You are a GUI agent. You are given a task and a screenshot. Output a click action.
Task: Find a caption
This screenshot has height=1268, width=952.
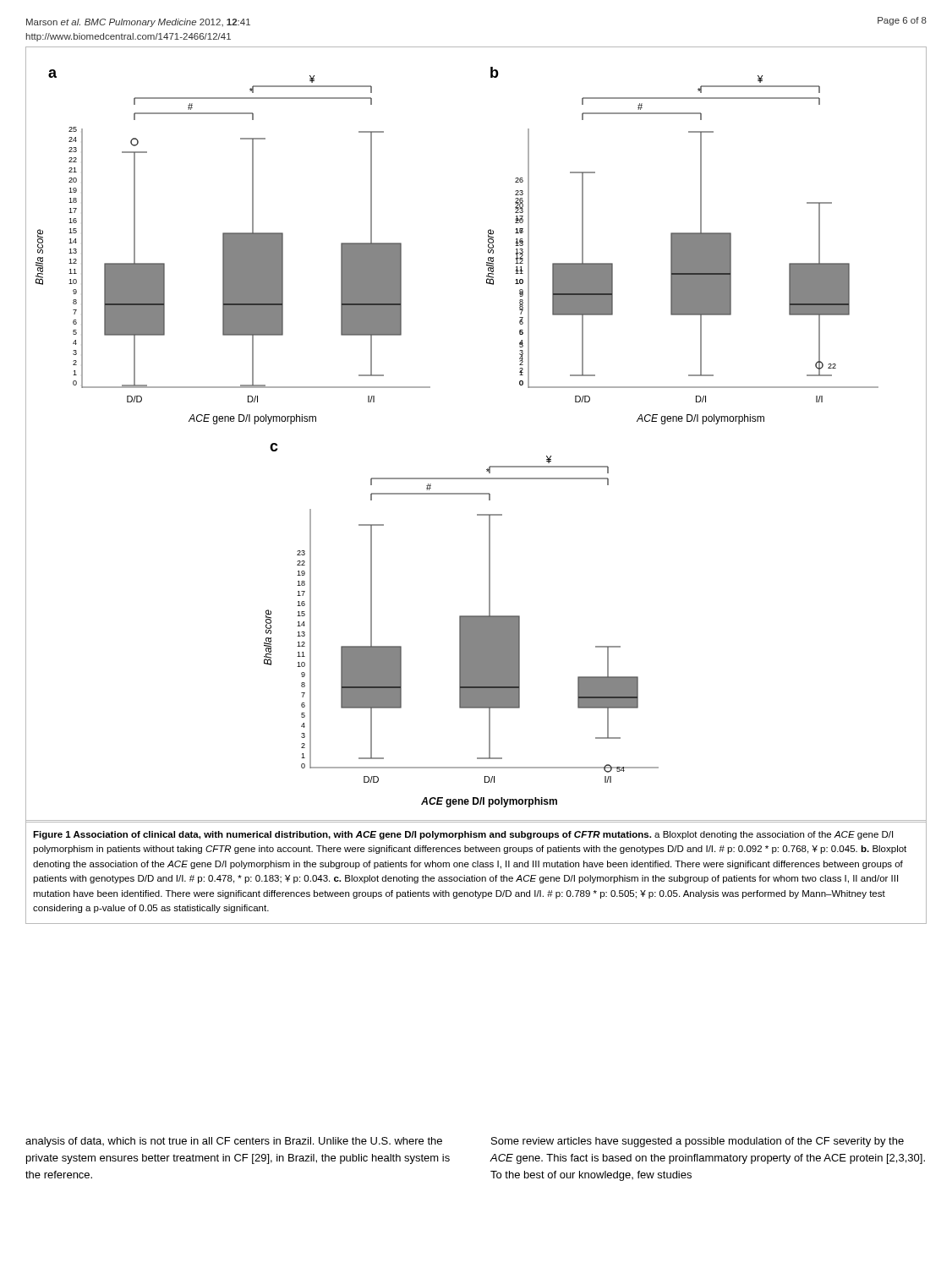coord(470,871)
